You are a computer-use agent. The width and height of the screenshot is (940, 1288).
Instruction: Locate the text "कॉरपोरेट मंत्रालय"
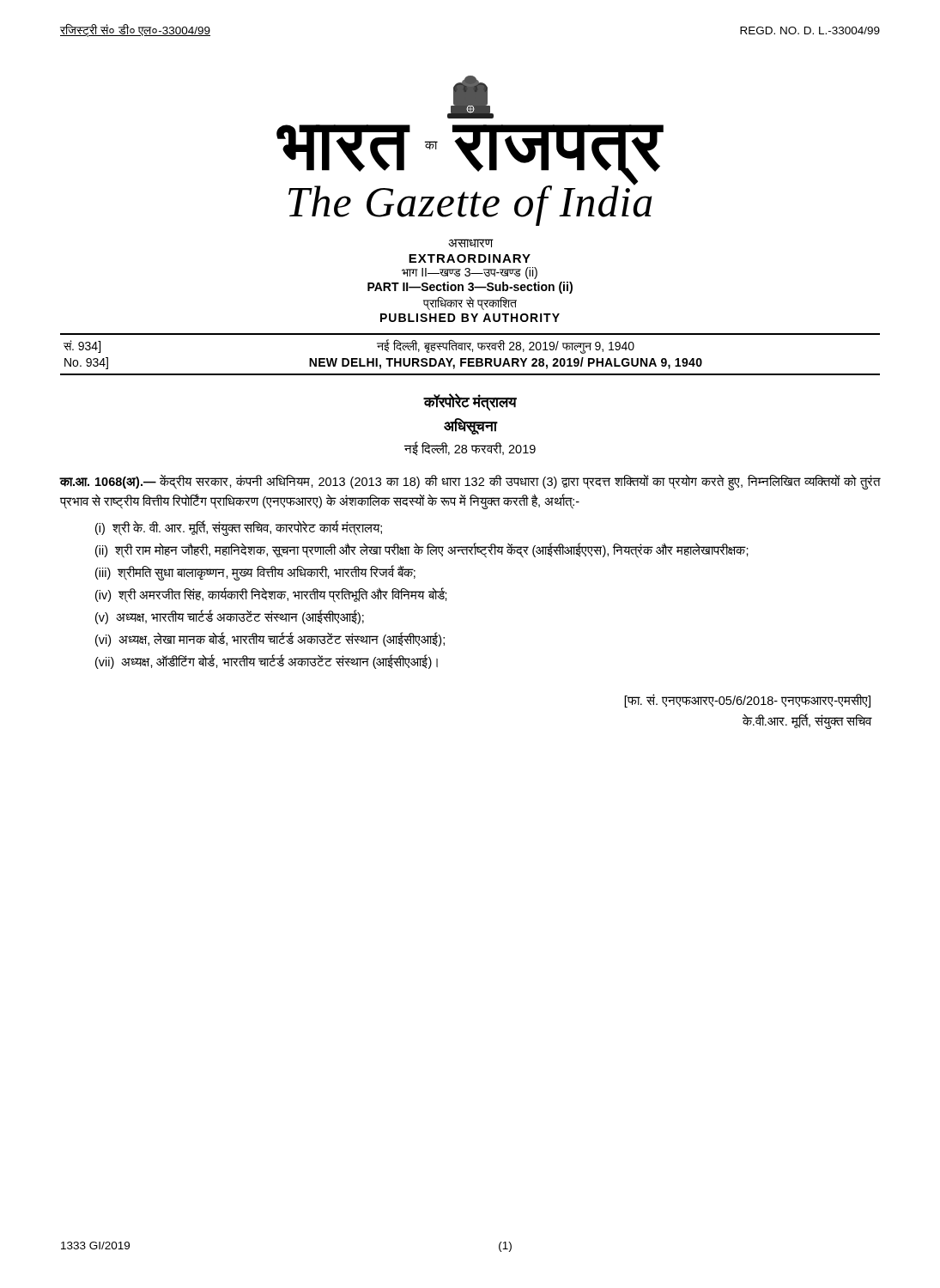click(x=470, y=403)
